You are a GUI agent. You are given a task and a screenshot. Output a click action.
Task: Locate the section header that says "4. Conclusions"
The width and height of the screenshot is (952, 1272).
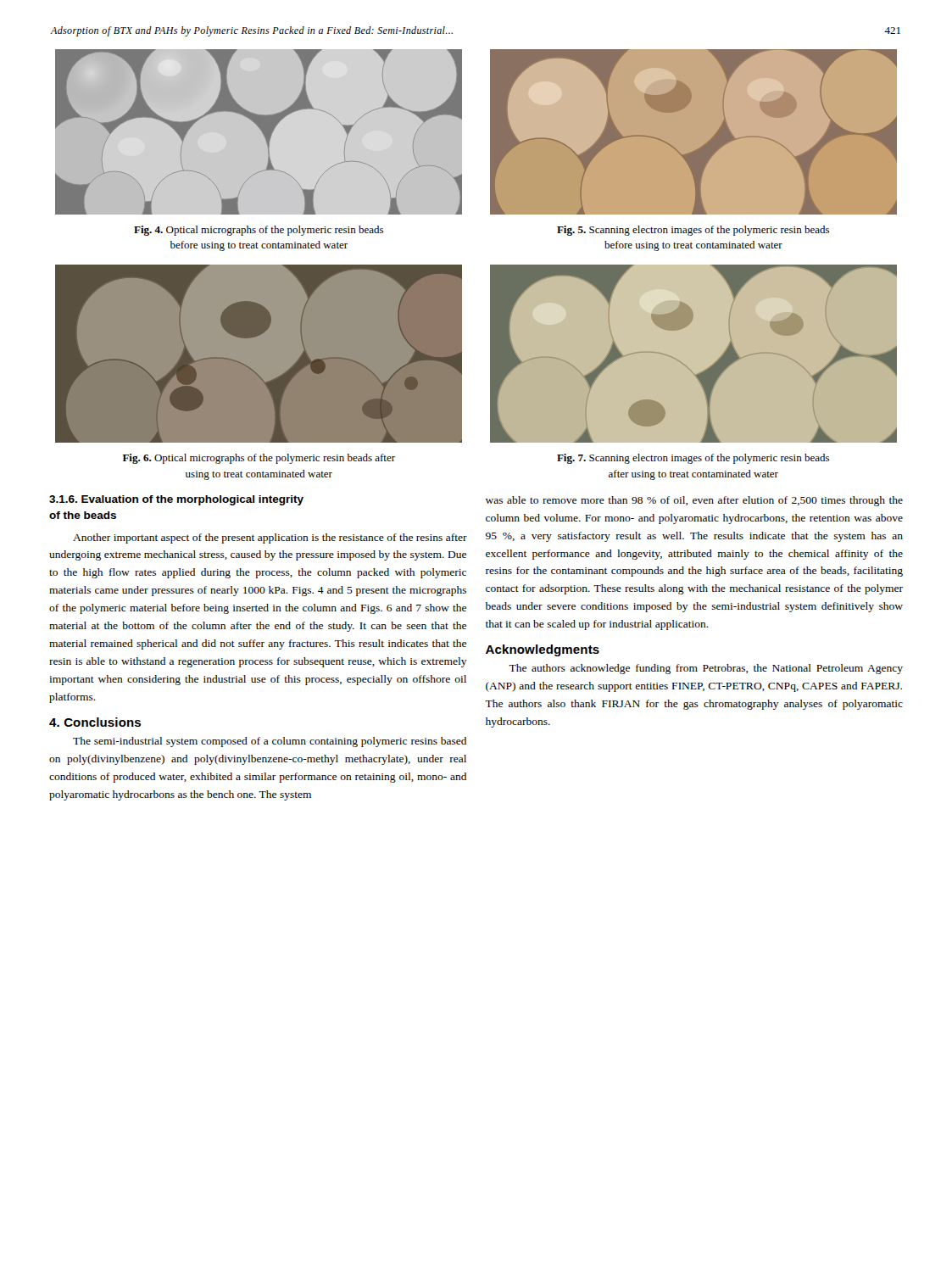coord(95,722)
